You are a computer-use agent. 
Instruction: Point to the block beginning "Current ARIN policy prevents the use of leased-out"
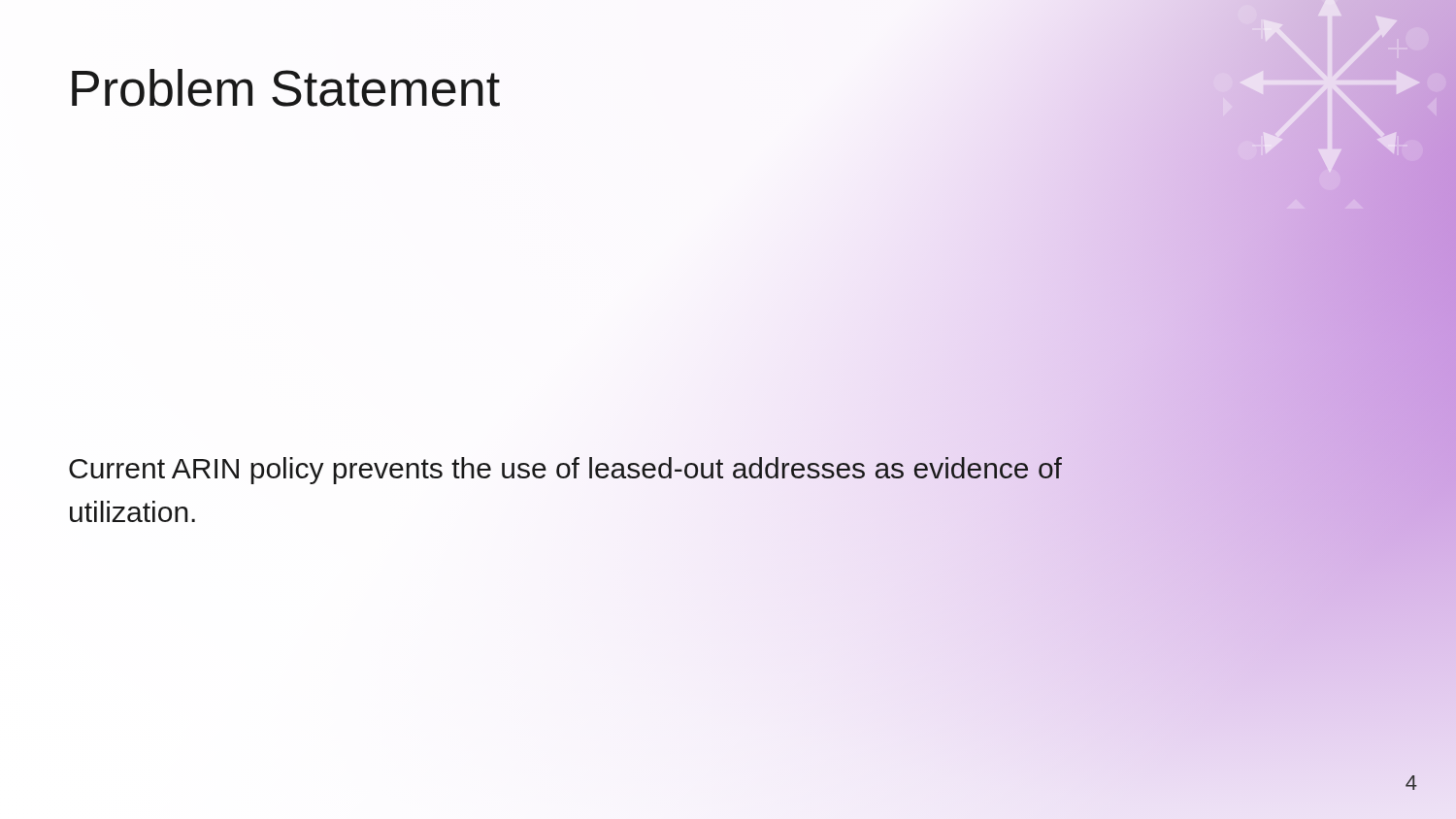point(602,490)
